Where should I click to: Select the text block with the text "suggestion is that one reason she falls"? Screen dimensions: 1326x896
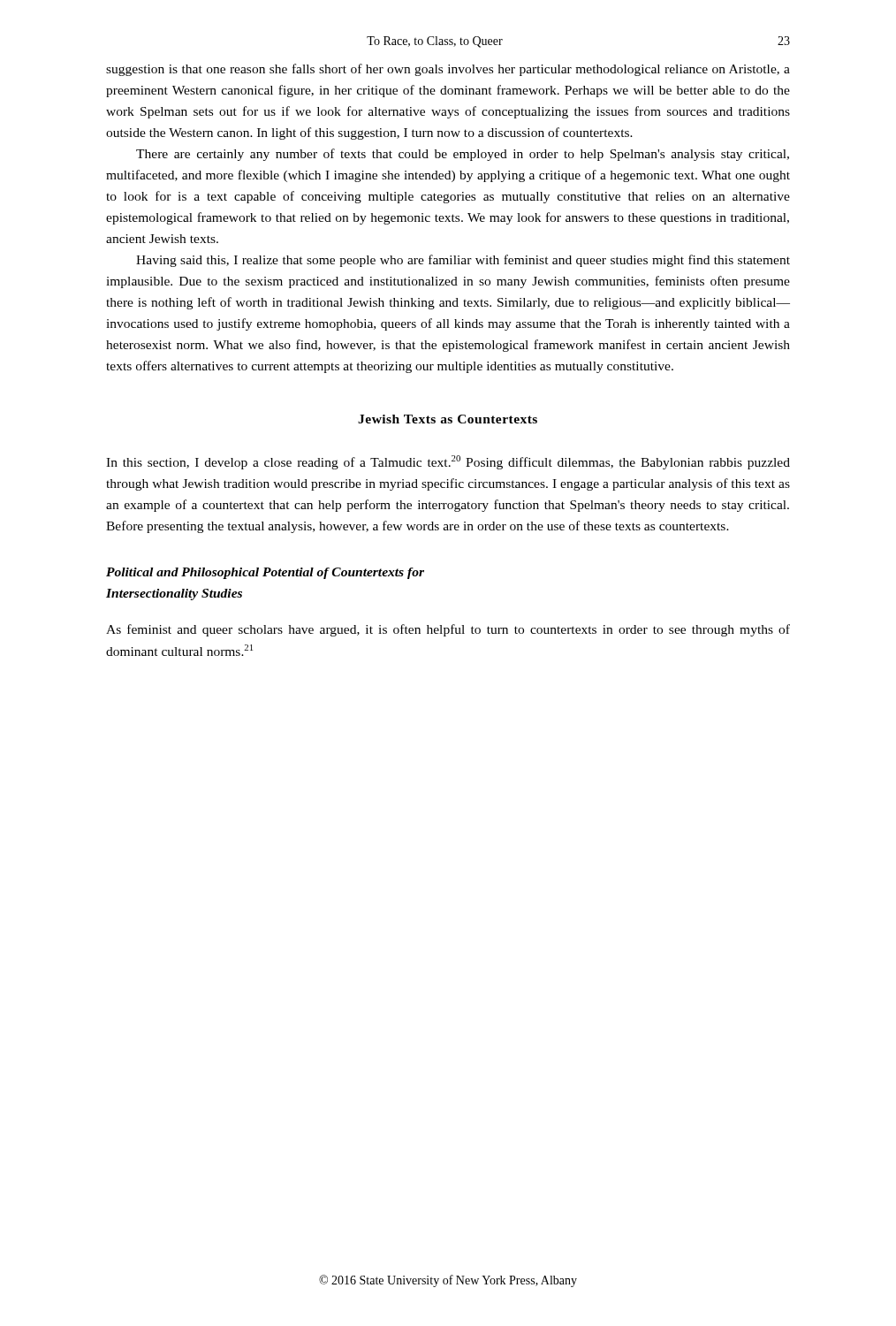coord(448,101)
